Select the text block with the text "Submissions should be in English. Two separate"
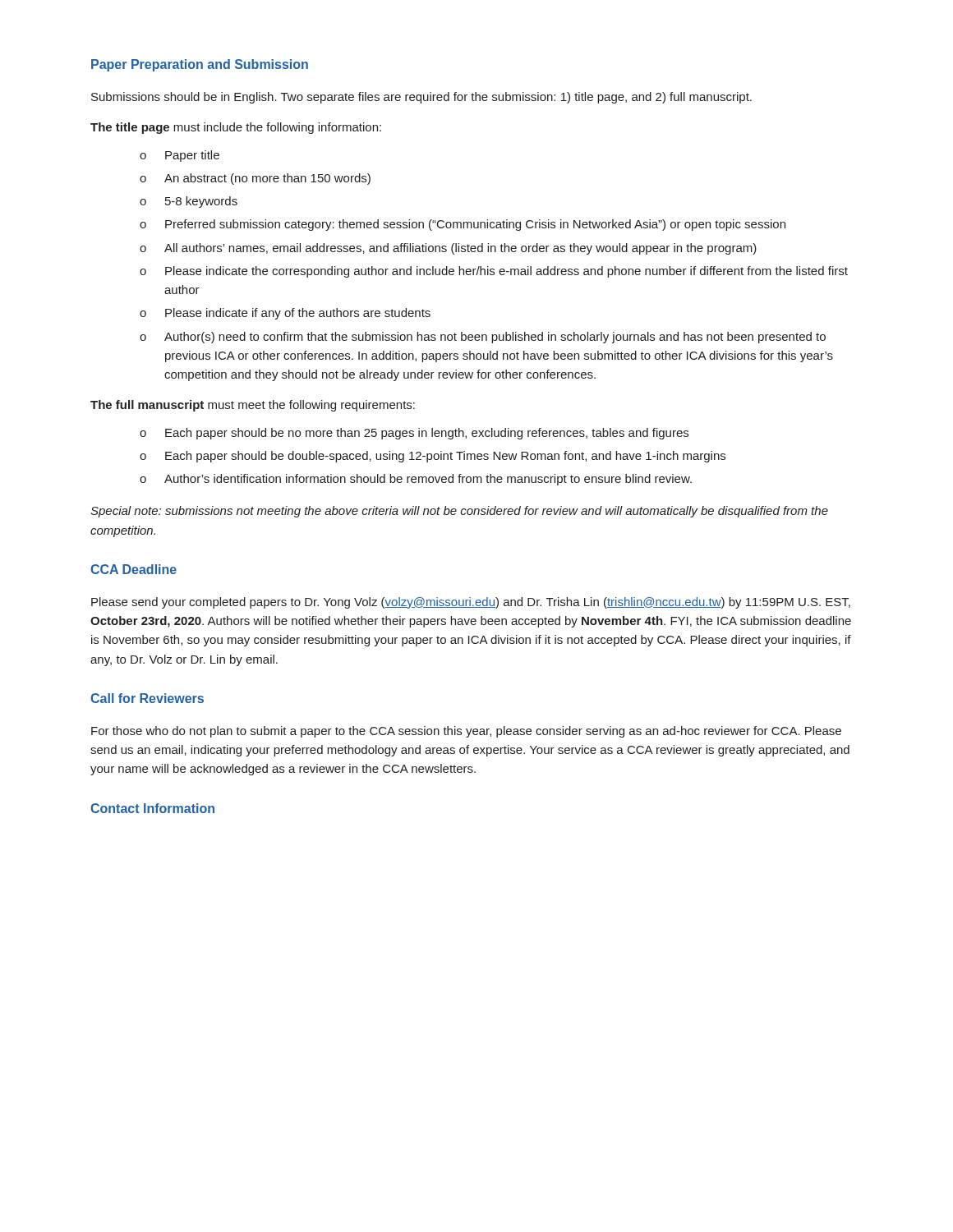 pyautogui.click(x=421, y=97)
